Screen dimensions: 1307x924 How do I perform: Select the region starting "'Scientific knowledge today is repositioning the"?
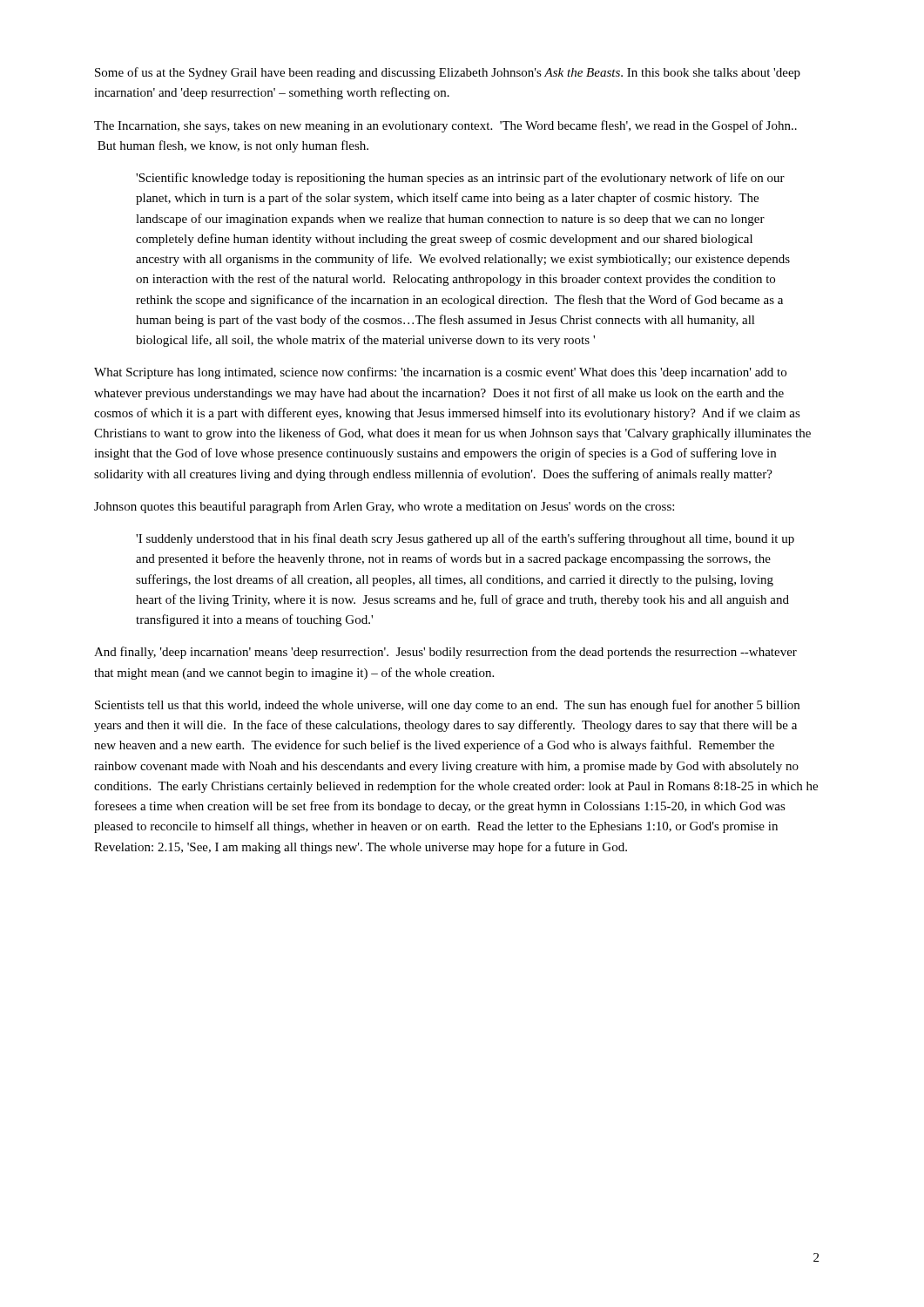point(463,259)
